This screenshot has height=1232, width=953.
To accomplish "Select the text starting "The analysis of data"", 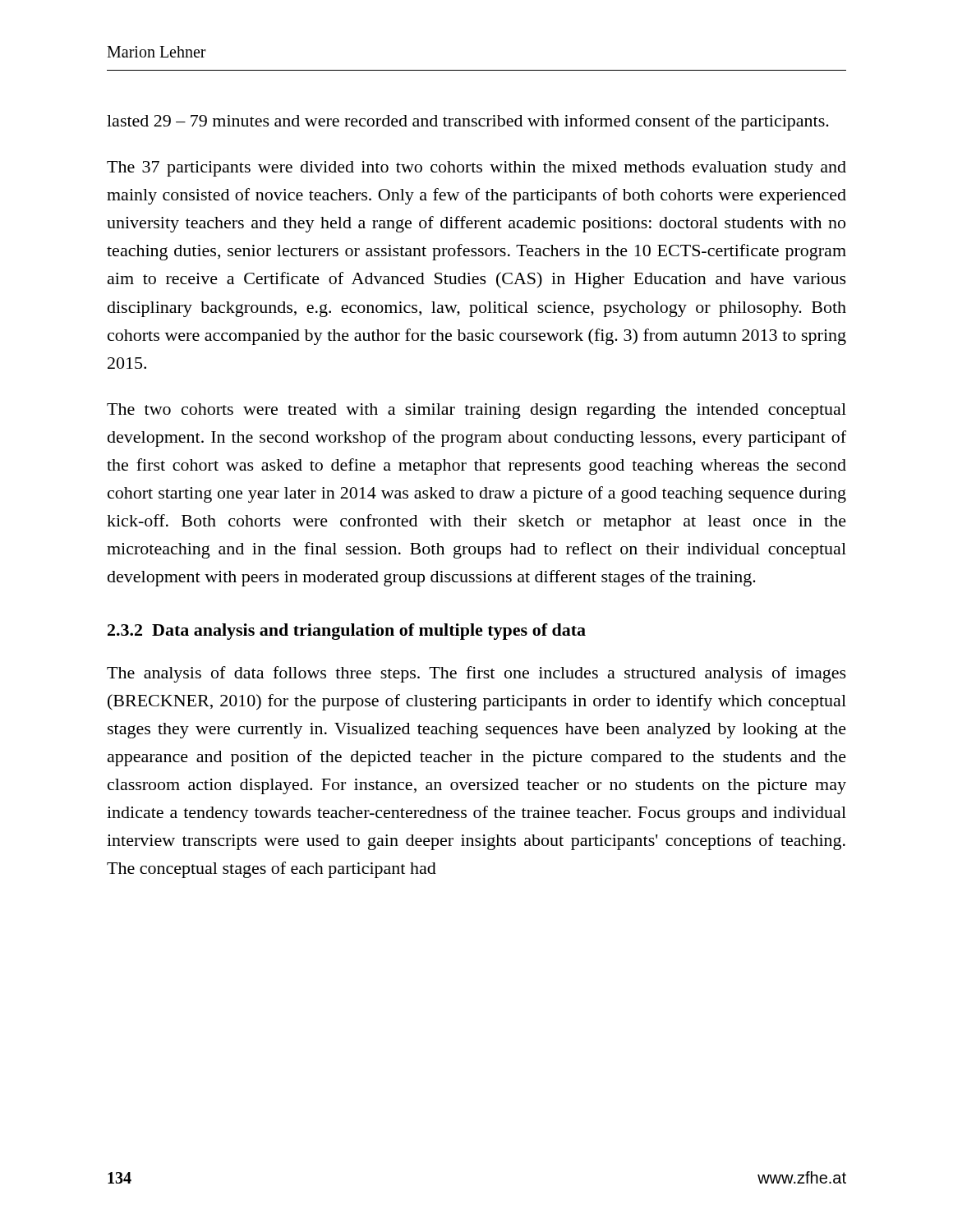I will (x=476, y=770).
